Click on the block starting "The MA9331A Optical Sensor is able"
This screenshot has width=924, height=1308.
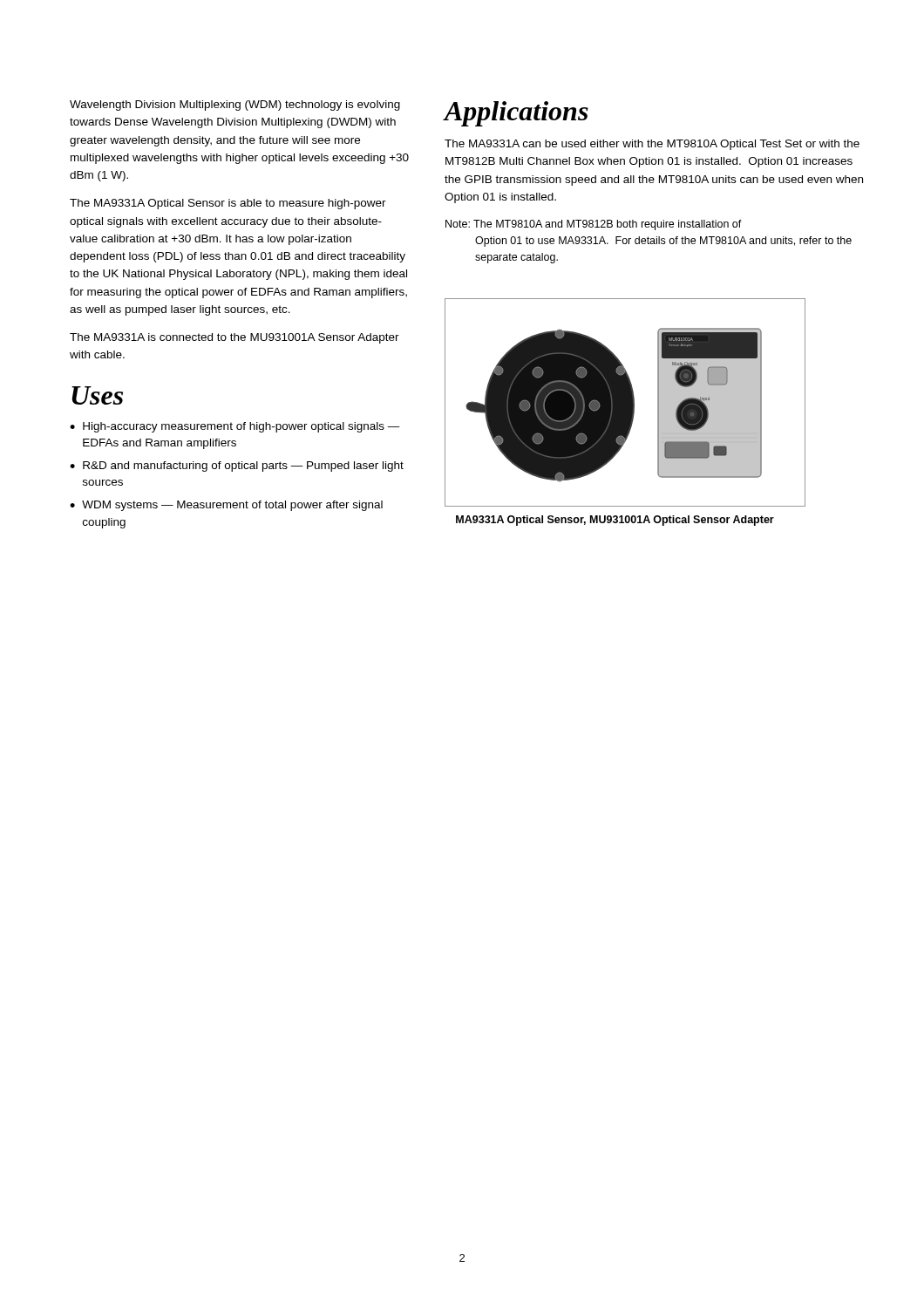239,256
